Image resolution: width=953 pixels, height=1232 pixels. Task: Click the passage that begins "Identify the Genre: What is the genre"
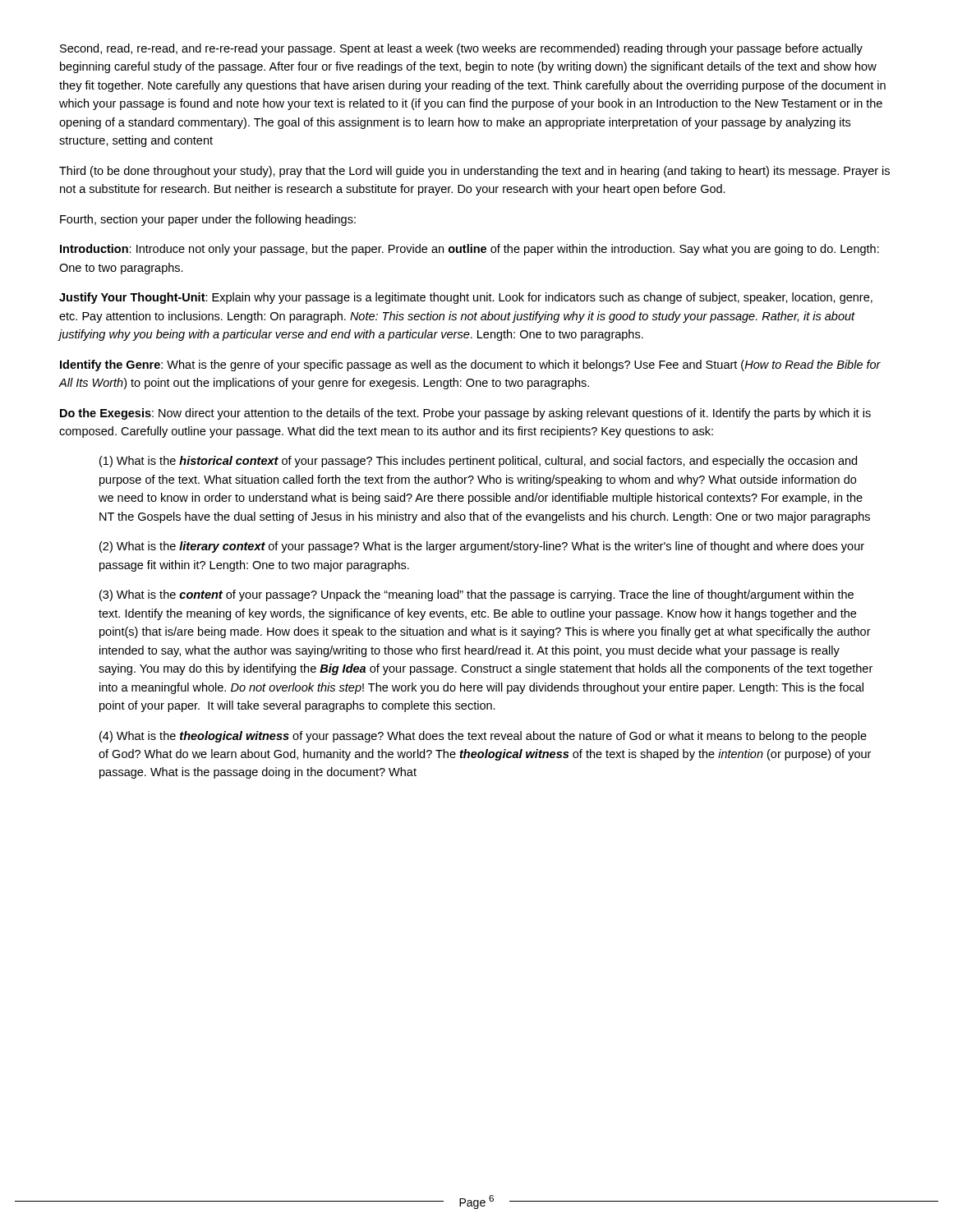click(x=470, y=374)
